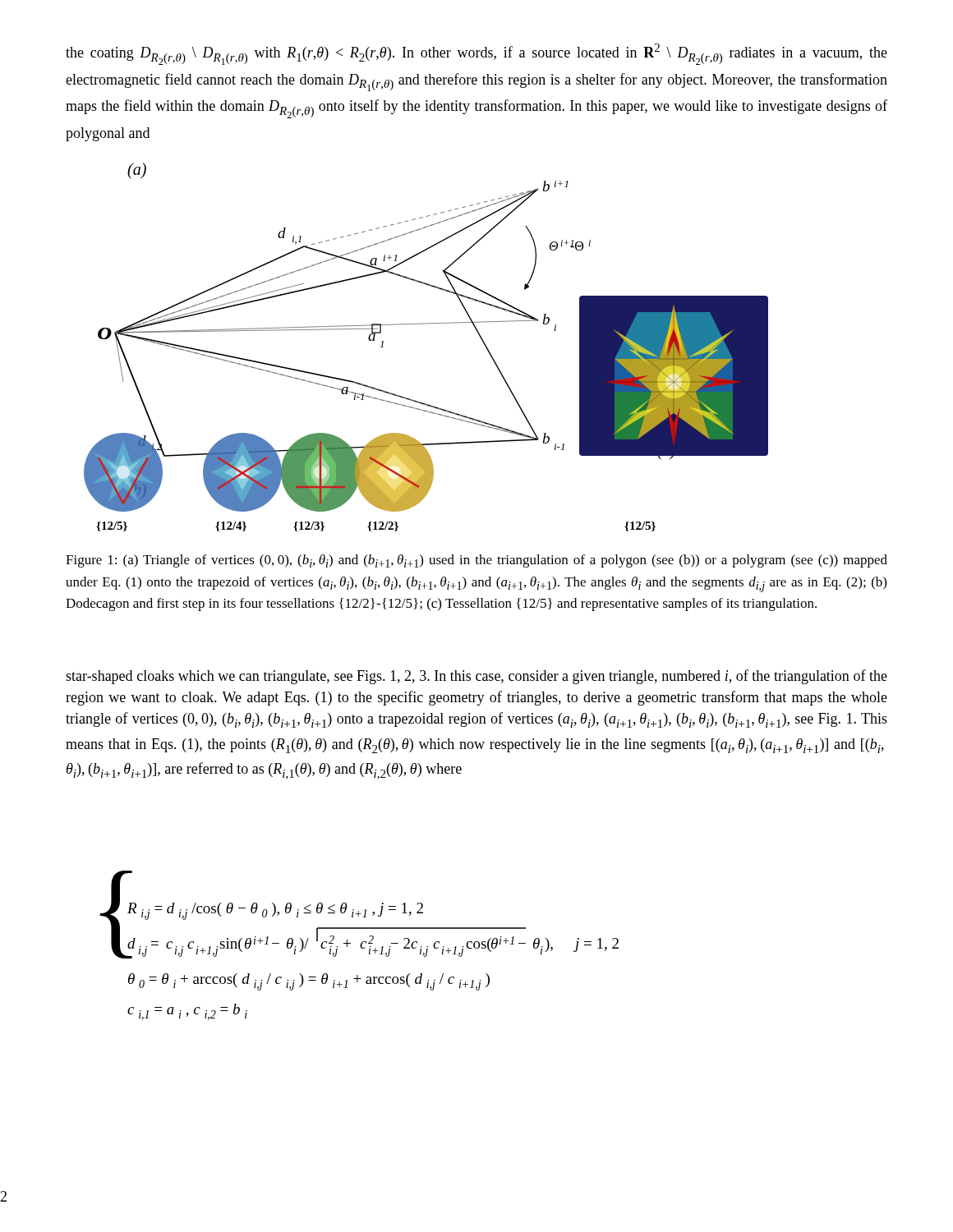953x1232 pixels.
Task: Locate the illustration
Action: point(476,345)
